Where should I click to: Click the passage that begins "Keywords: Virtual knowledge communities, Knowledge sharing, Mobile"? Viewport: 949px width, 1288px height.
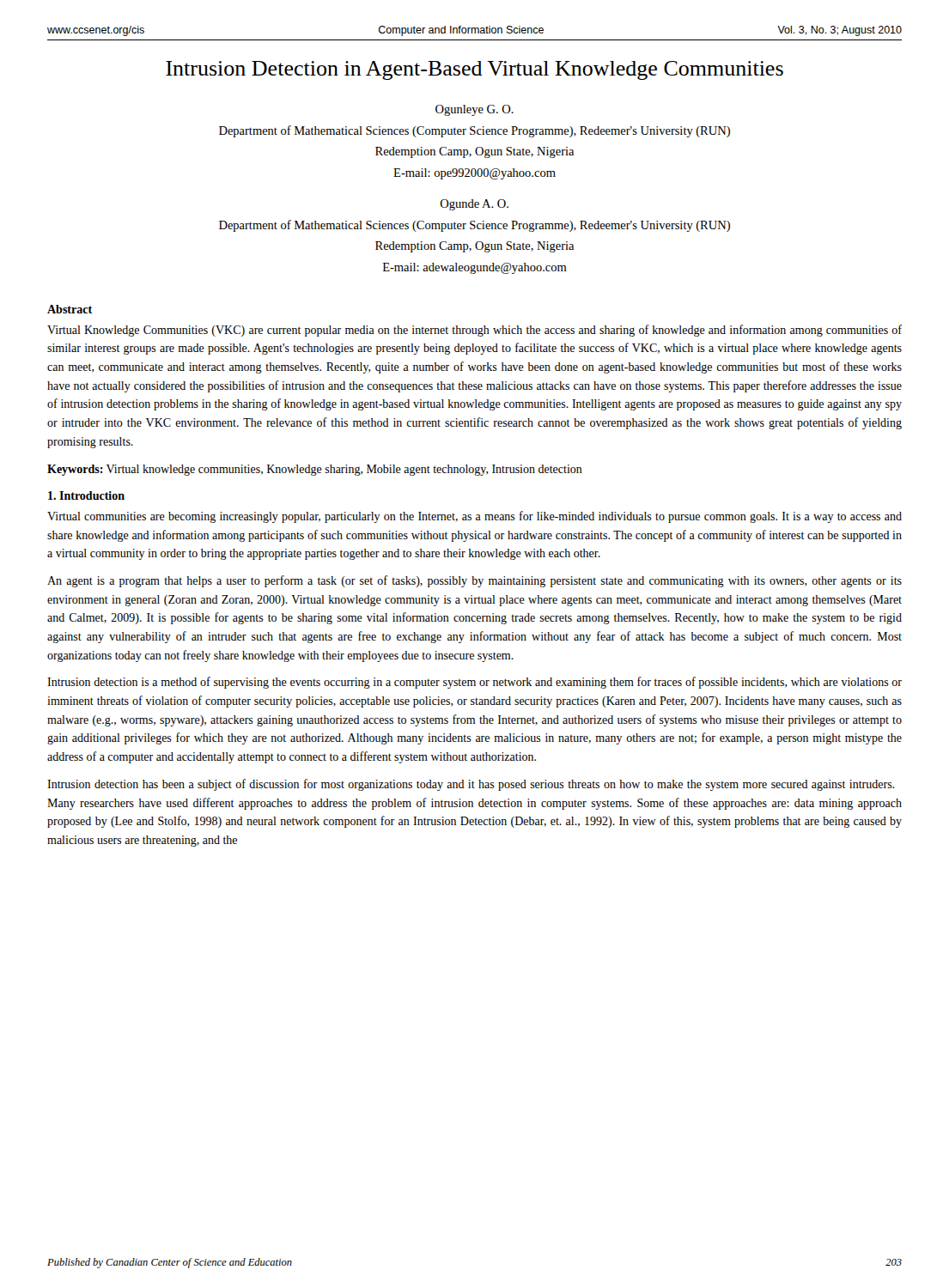[x=315, y=469]
